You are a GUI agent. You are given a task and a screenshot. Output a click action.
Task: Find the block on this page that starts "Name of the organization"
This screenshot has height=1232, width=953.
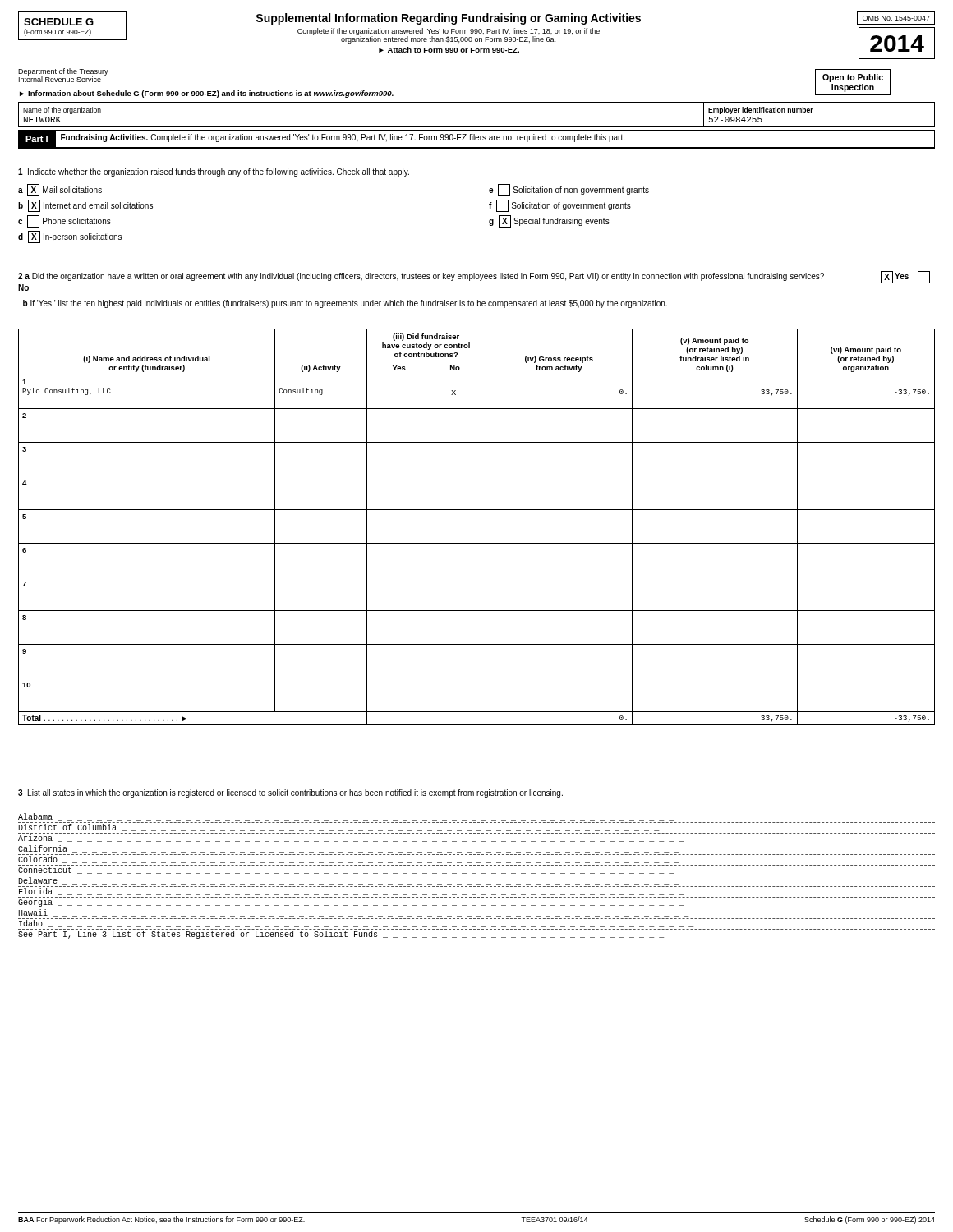62,115
